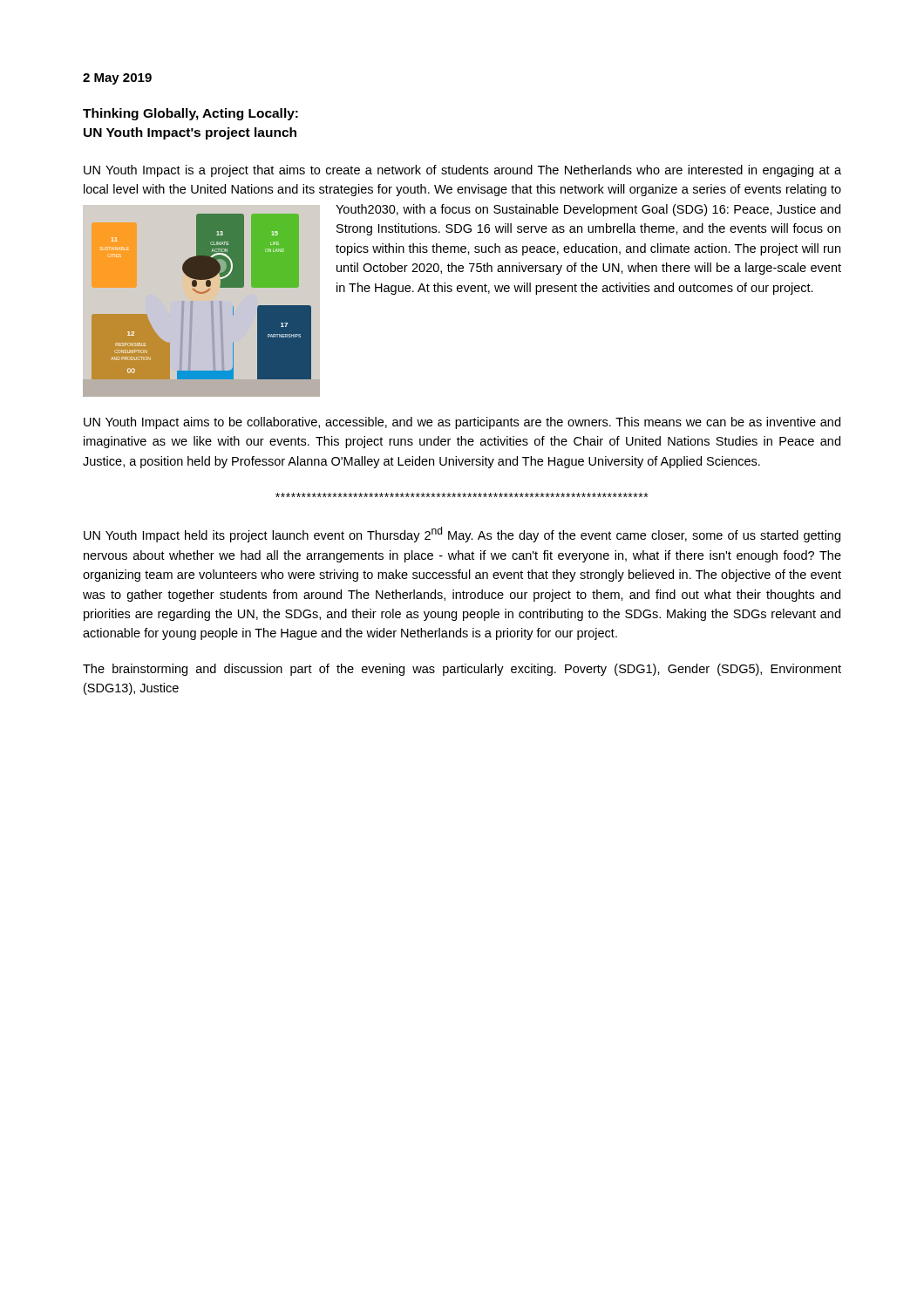
Task: Select the text block containing "UN Youth Impact aims"
Action: (x=462, y=442)
